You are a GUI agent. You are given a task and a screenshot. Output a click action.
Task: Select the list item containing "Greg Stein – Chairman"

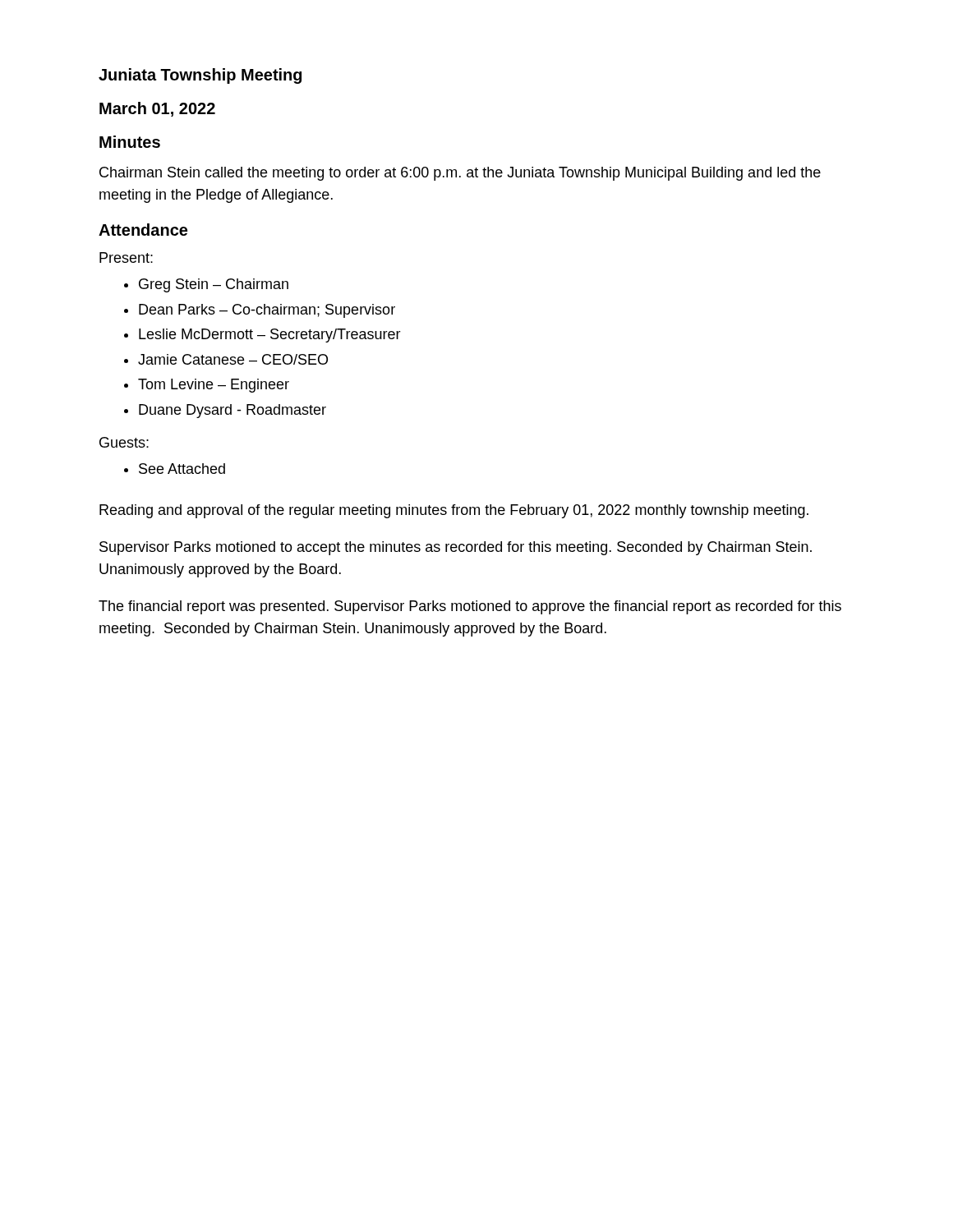(x=214, y=284)
